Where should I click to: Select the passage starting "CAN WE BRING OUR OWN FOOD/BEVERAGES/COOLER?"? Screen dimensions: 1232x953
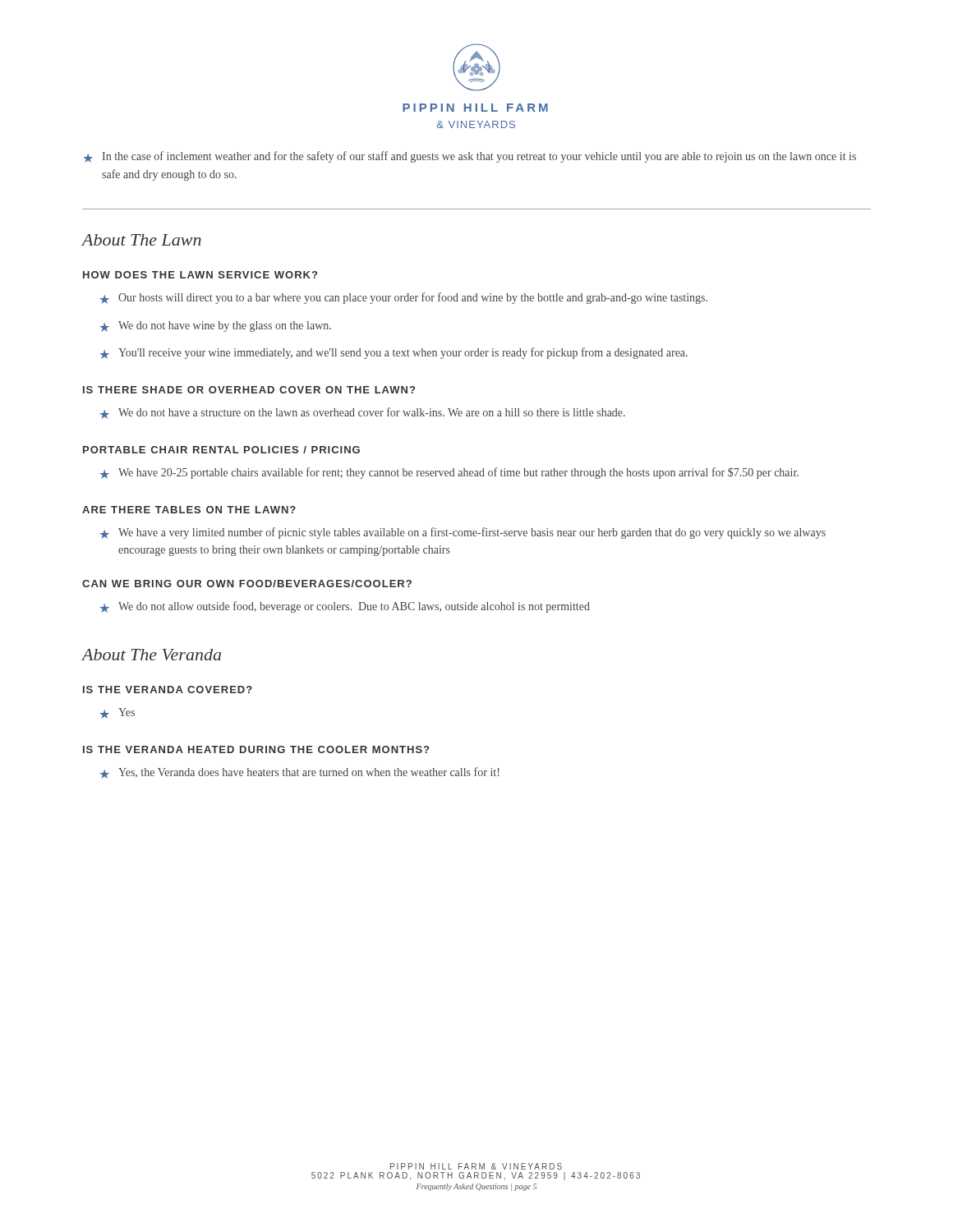(247, 584)
